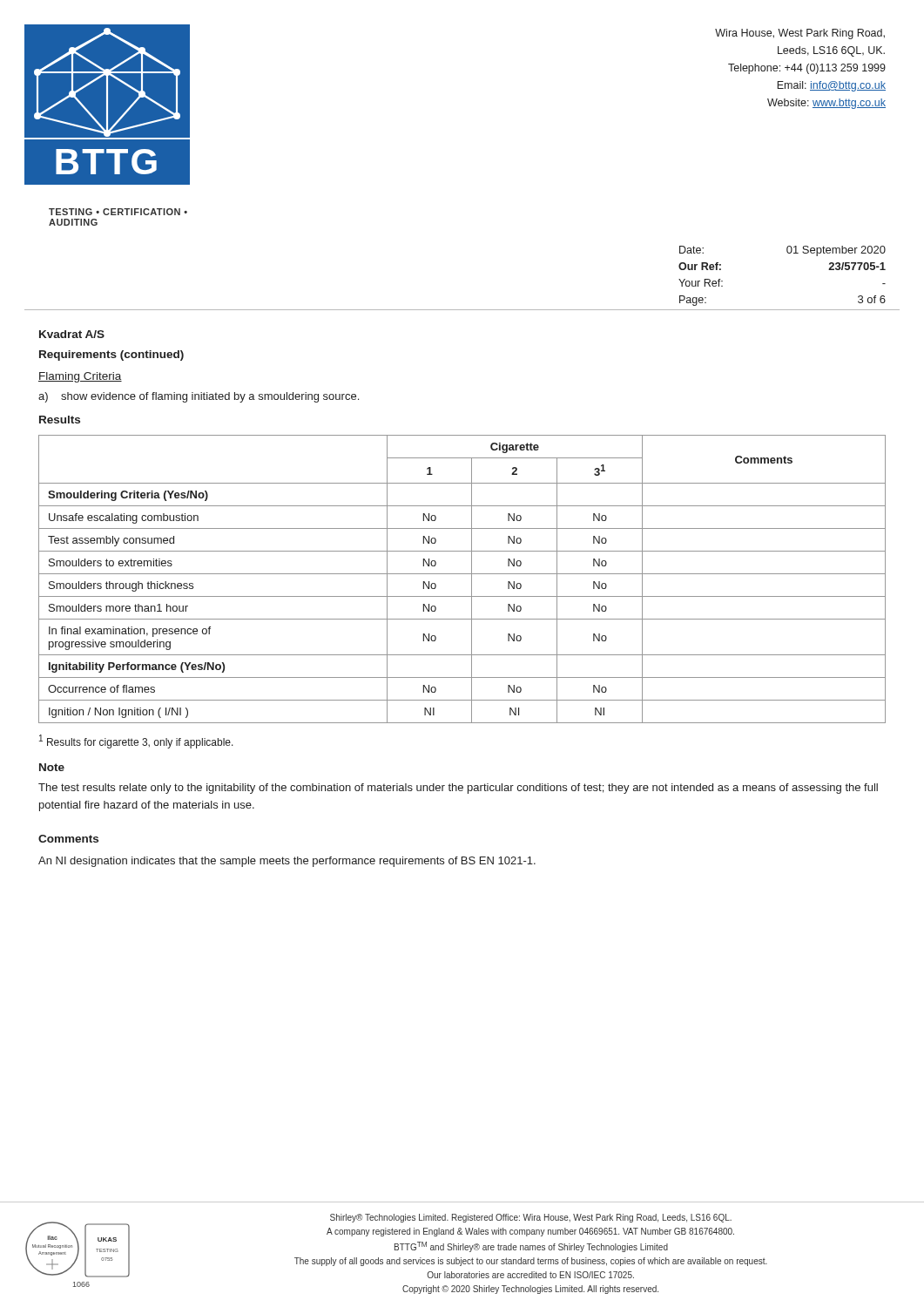Click on the text block starting "1 Results for cigarette 3, only if"
Screen dimensions: 1307x924
coord(136,741)
